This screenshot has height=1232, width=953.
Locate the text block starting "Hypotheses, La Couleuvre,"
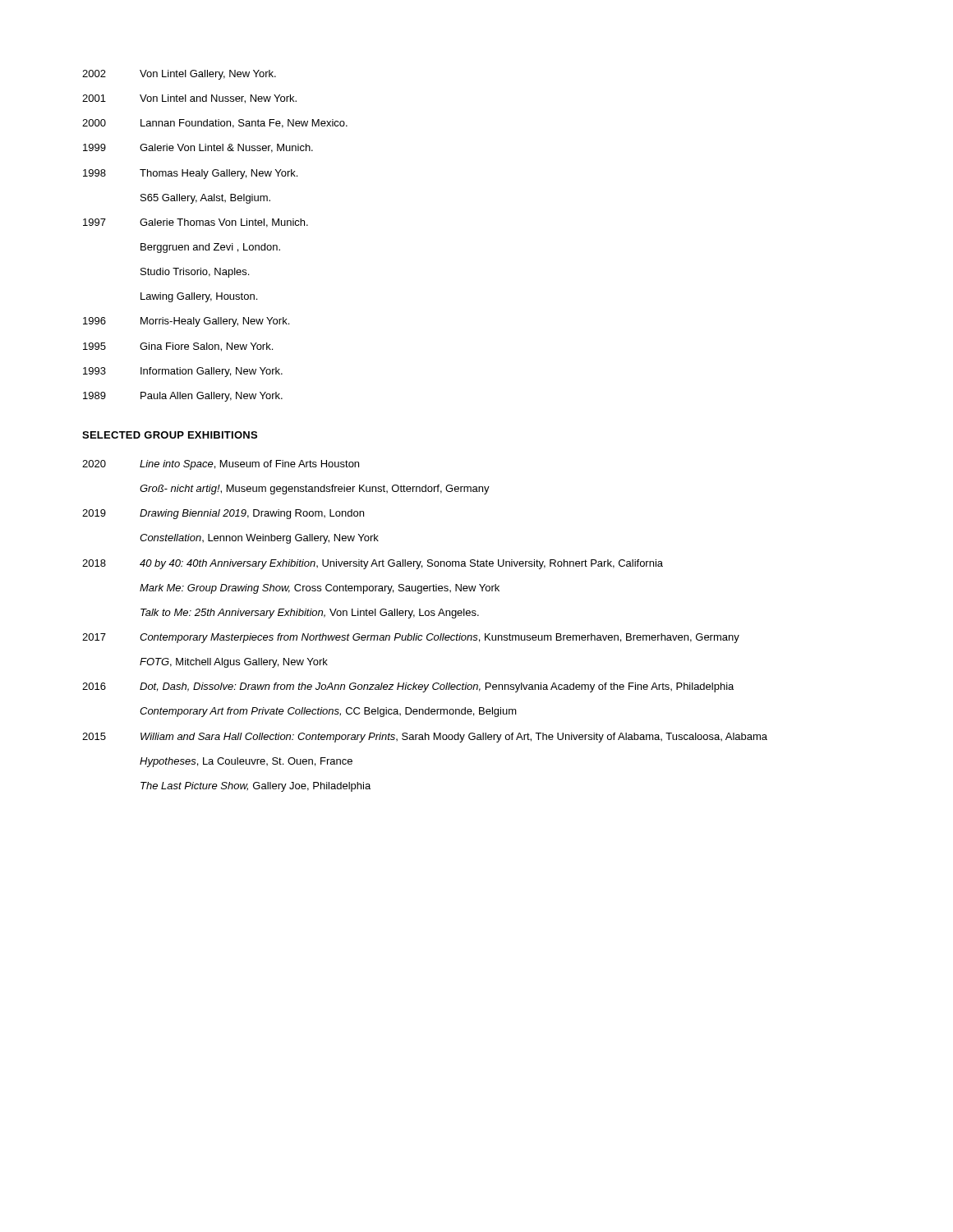(x=246, y=761)
